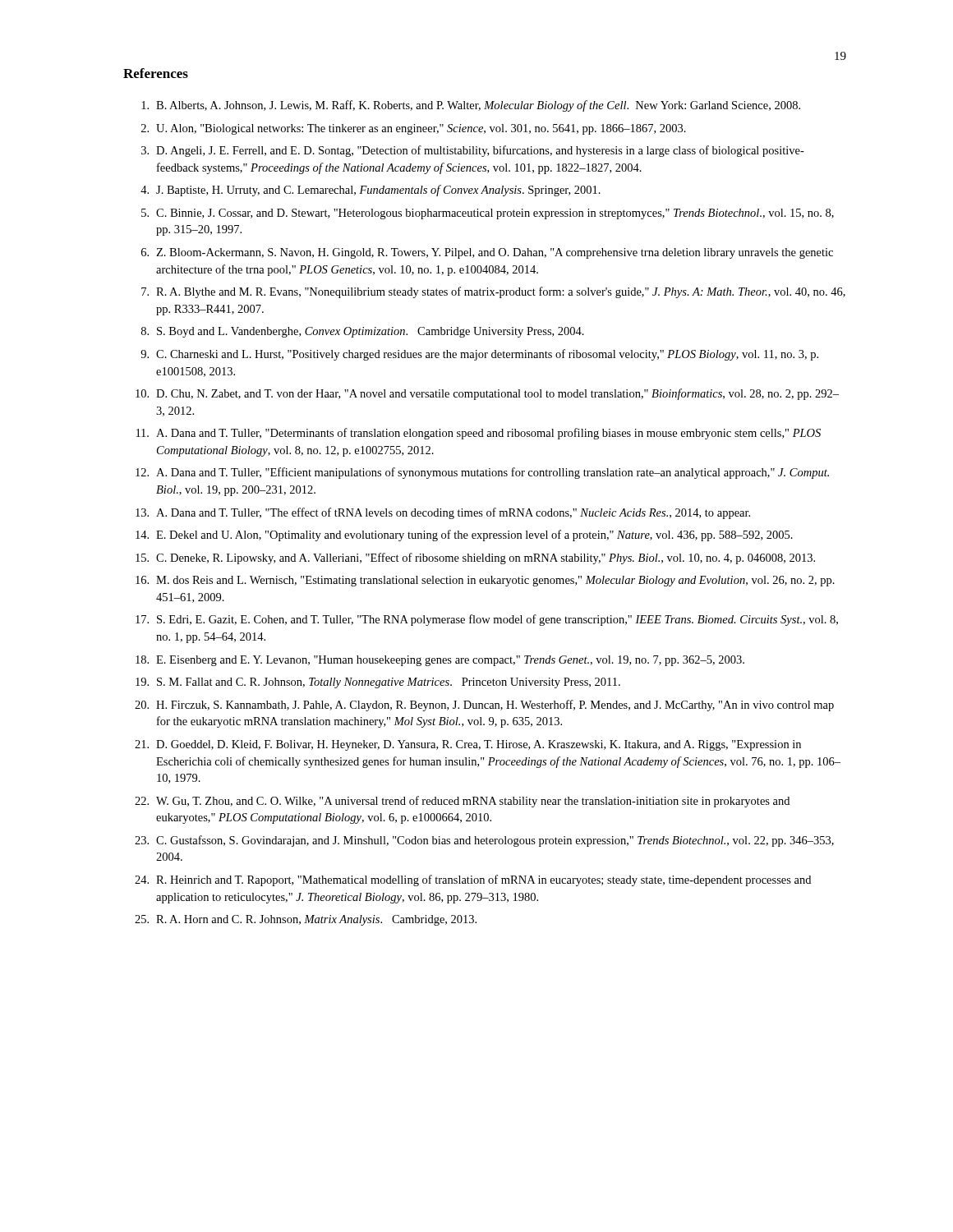
Task: Select the passage starting "17. S. Edri, E. Gazit, E. Cohen, and"
Action: click(x=485, y=628)
